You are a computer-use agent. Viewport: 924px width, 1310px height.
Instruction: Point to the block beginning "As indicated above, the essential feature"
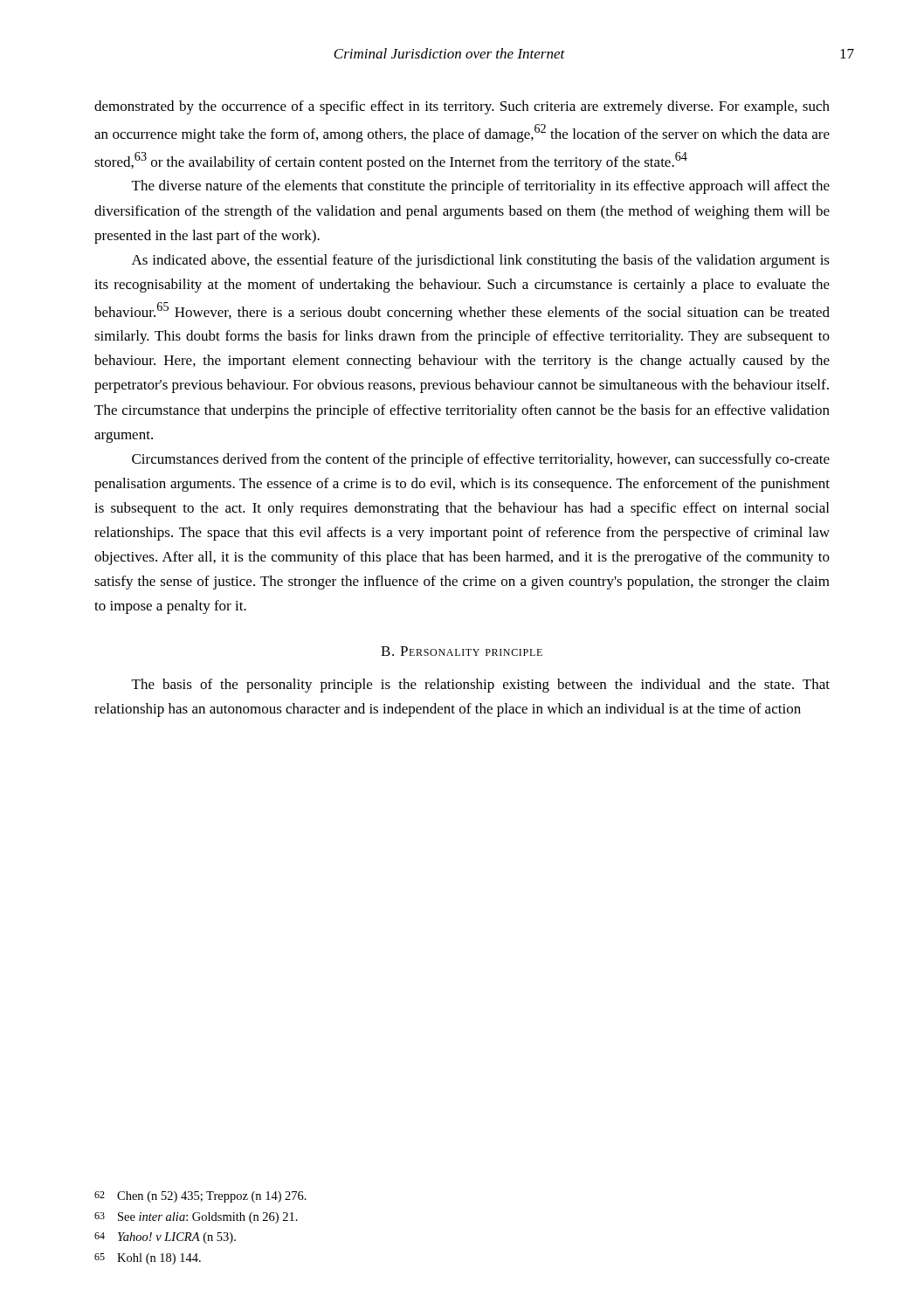(x=462, y=347)
